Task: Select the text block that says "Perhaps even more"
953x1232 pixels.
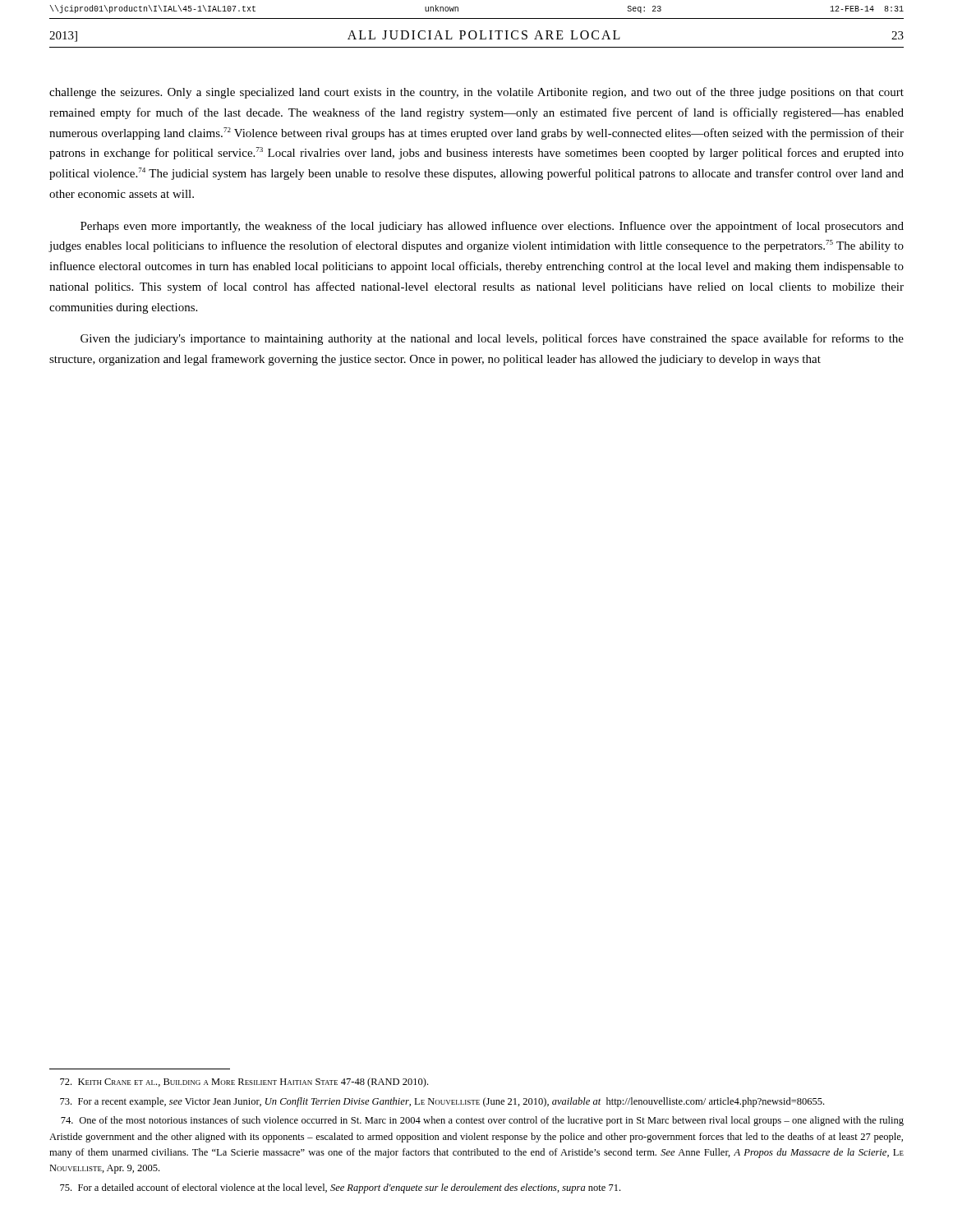Action: [x=476, y=266]
